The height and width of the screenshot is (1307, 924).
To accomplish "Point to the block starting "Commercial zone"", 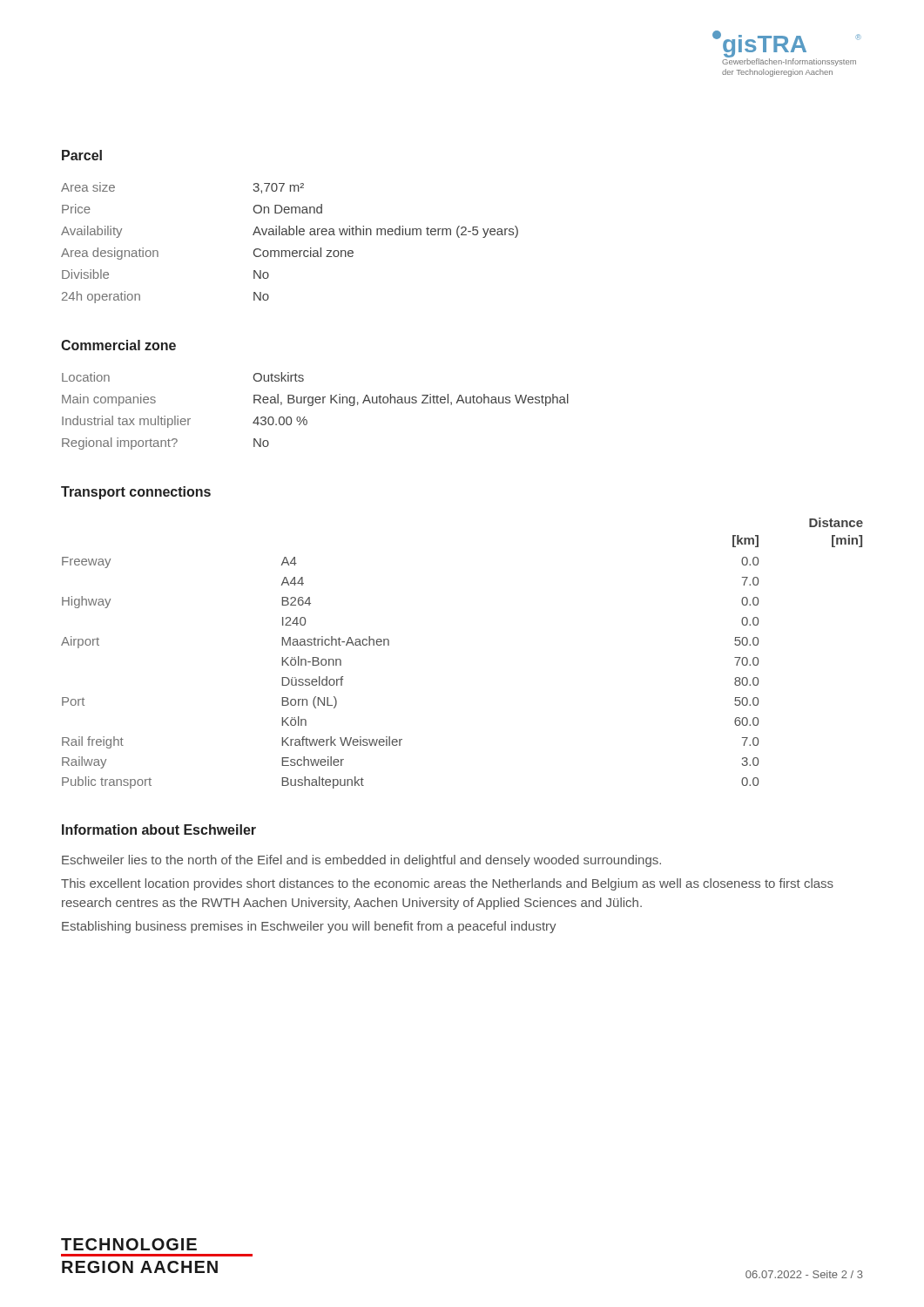I will (119, 346).
